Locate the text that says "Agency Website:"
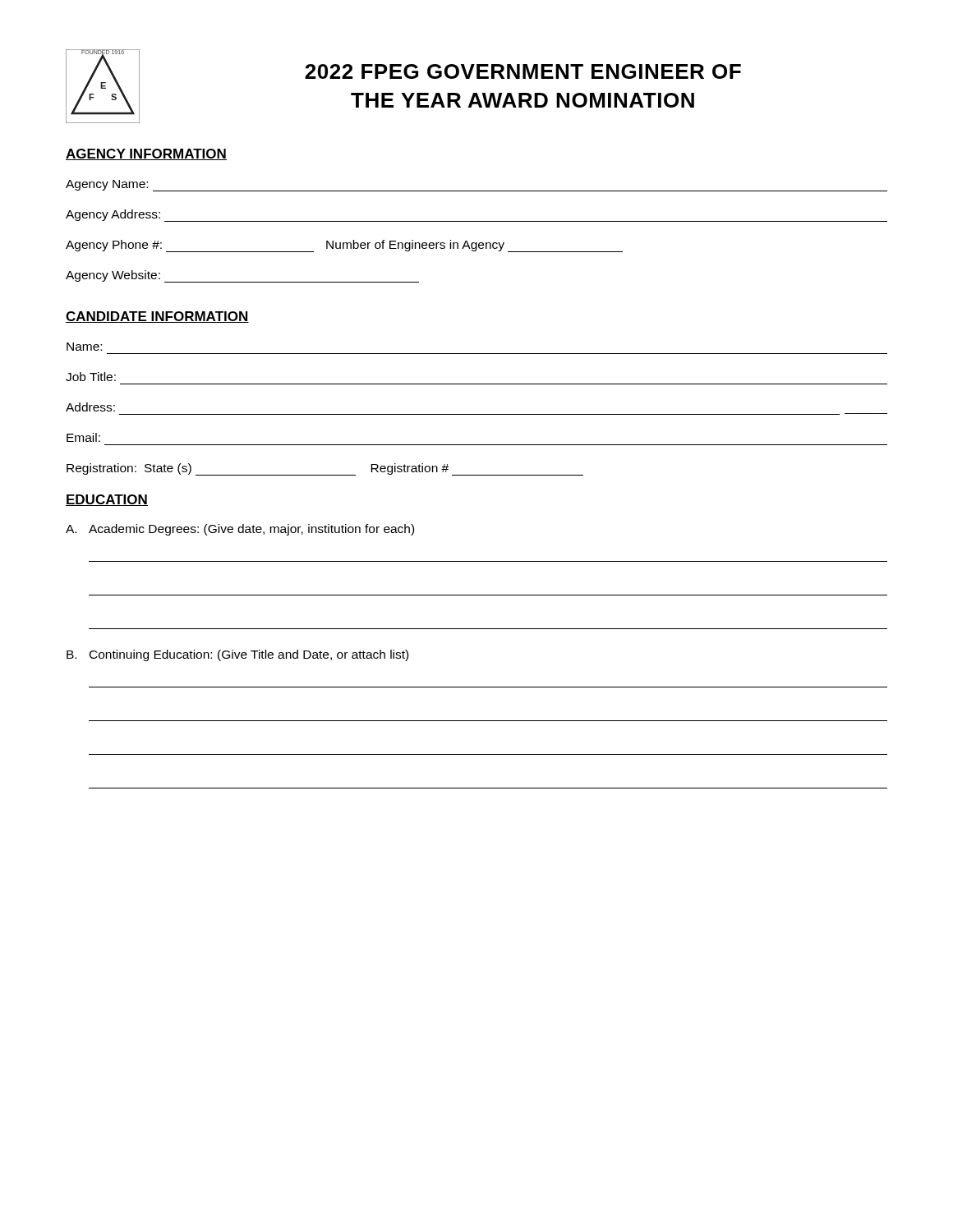This screenshot has height=1232, width=953. (x=242, y=275)
